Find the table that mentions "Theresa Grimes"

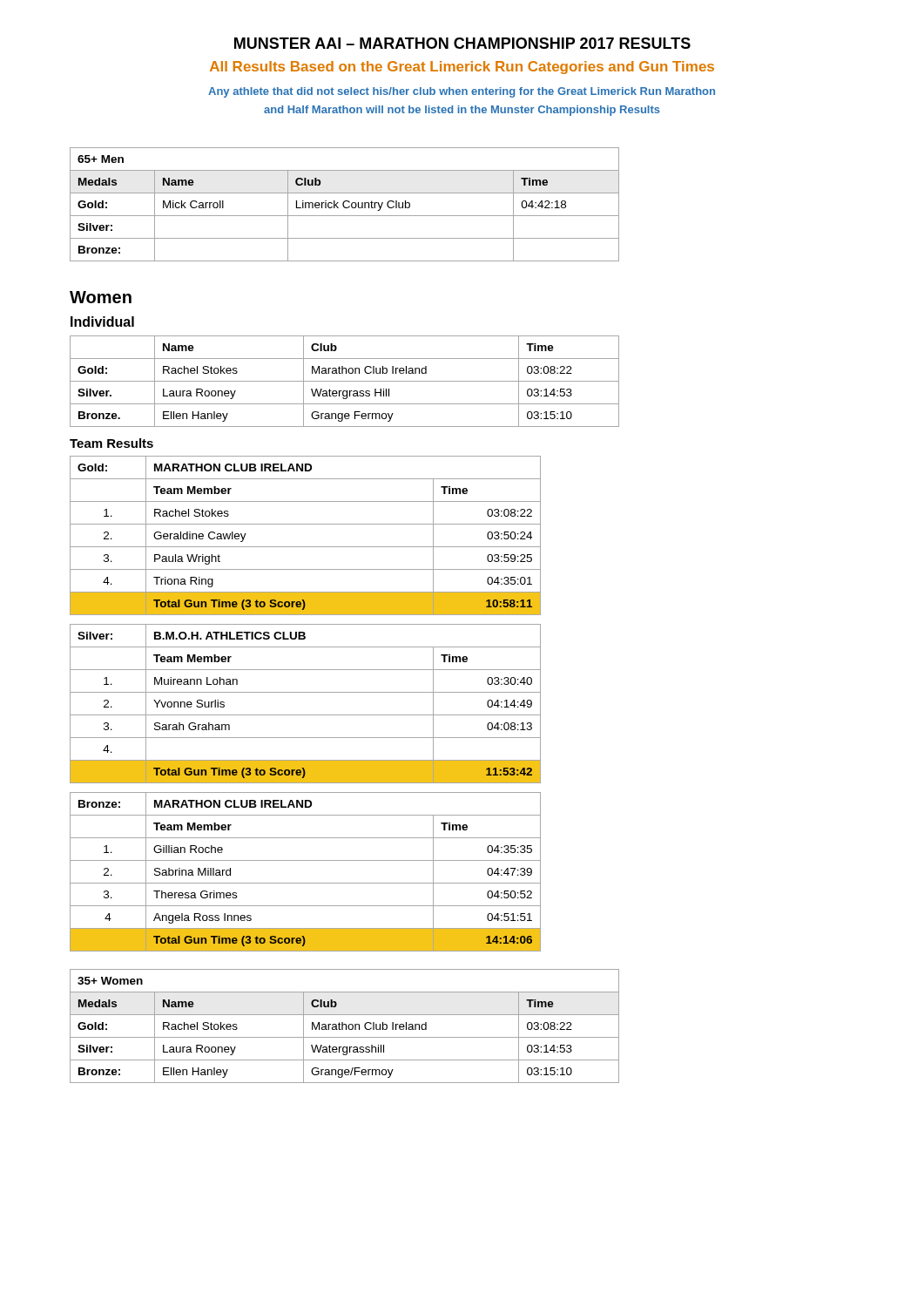tap(462, 871)
